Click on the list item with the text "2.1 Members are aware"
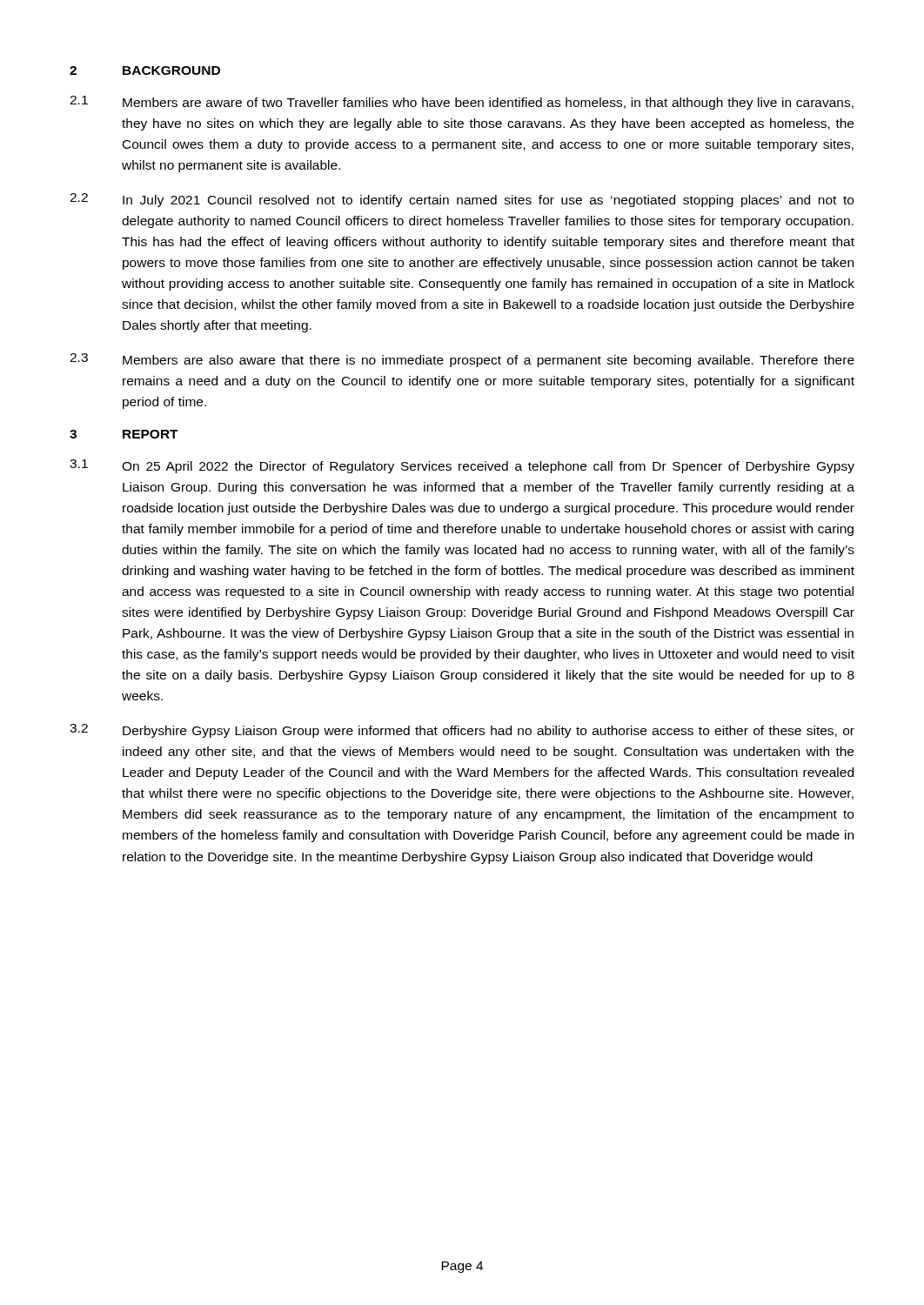 tap(462, 134)
